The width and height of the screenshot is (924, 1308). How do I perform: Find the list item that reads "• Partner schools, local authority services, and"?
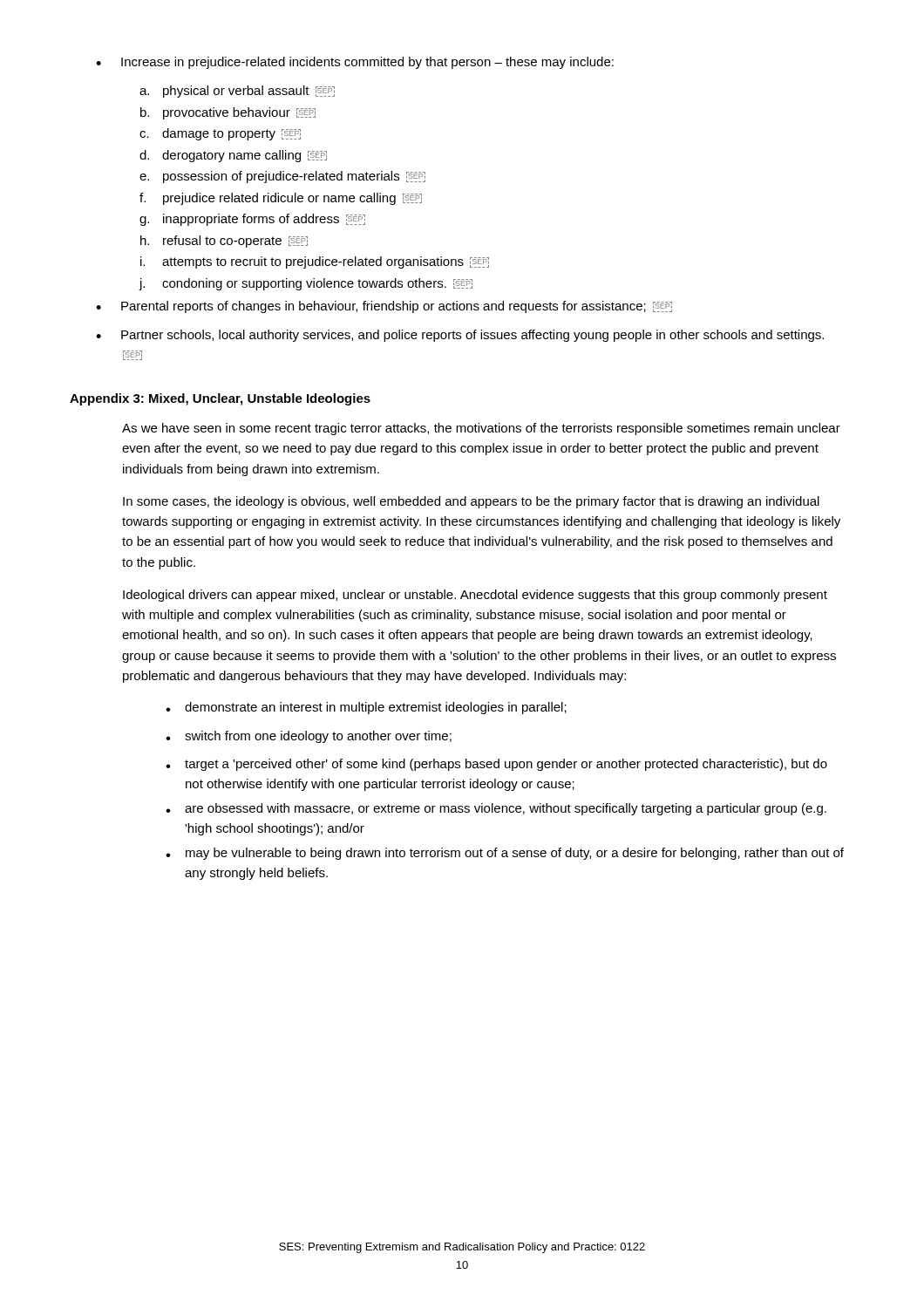(471, 345)
